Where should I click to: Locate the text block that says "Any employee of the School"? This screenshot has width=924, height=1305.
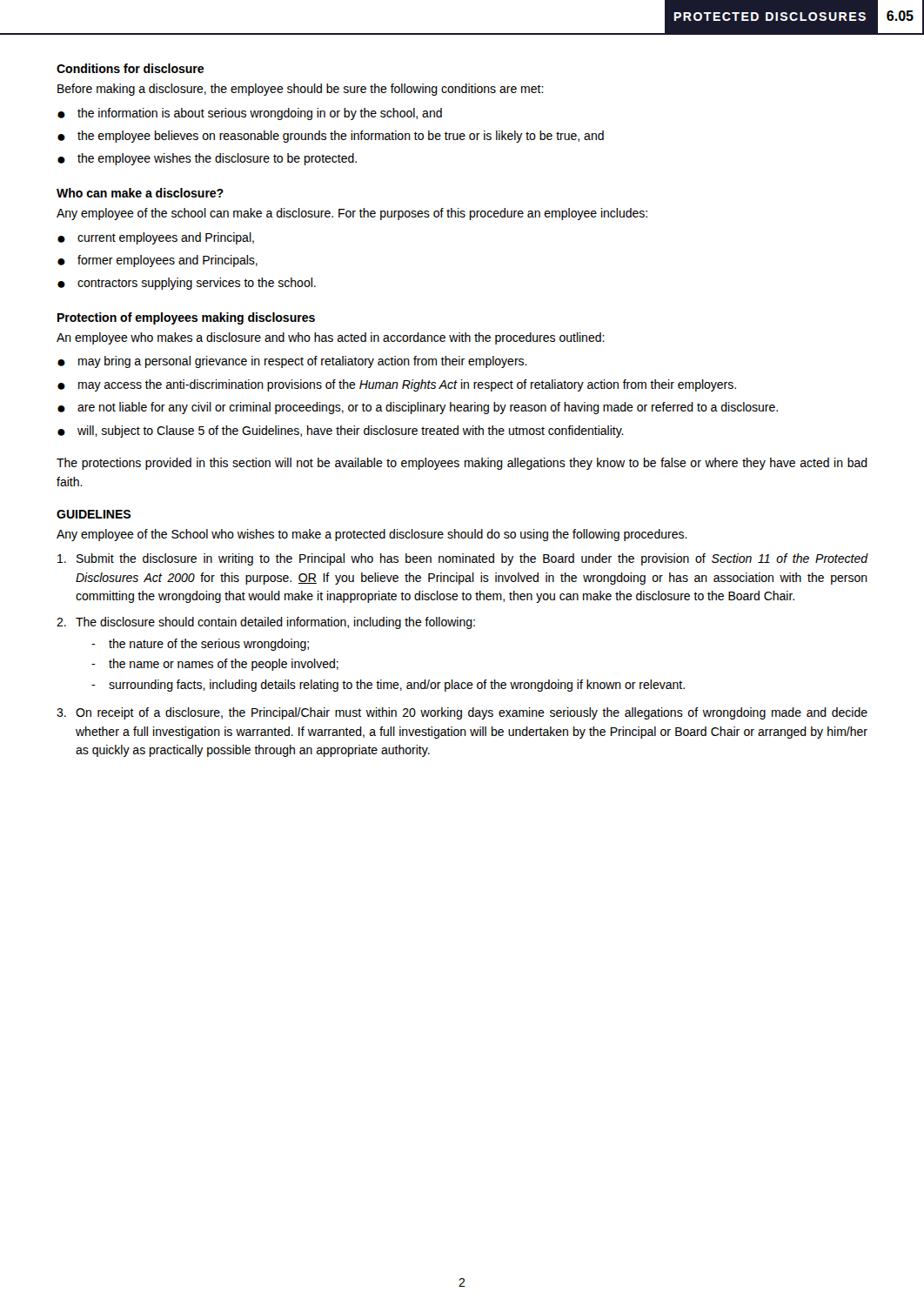click(x=372, y=534)
